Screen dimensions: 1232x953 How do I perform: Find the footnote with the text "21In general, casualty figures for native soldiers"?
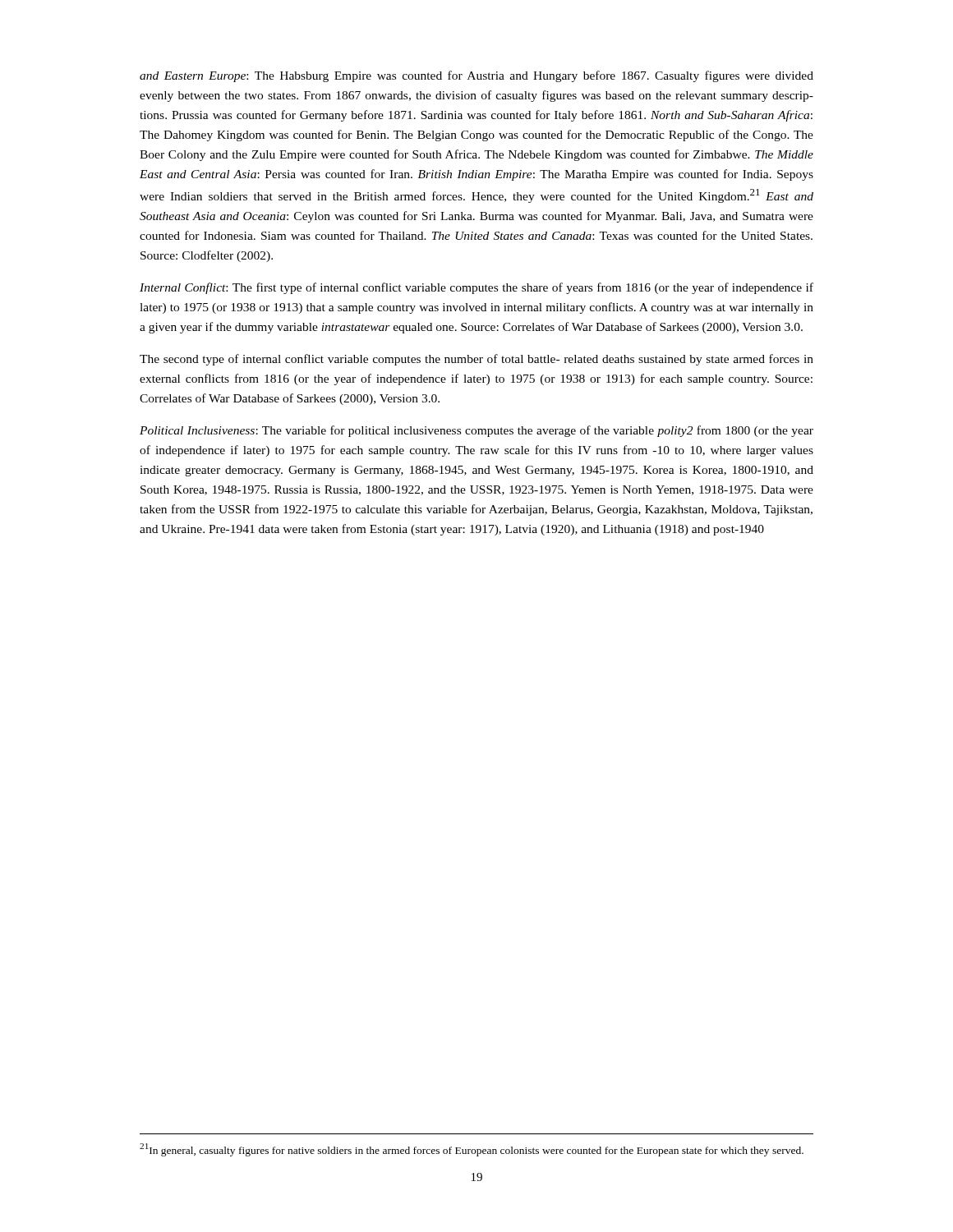pyautogui.click(x=472, y=1148)
